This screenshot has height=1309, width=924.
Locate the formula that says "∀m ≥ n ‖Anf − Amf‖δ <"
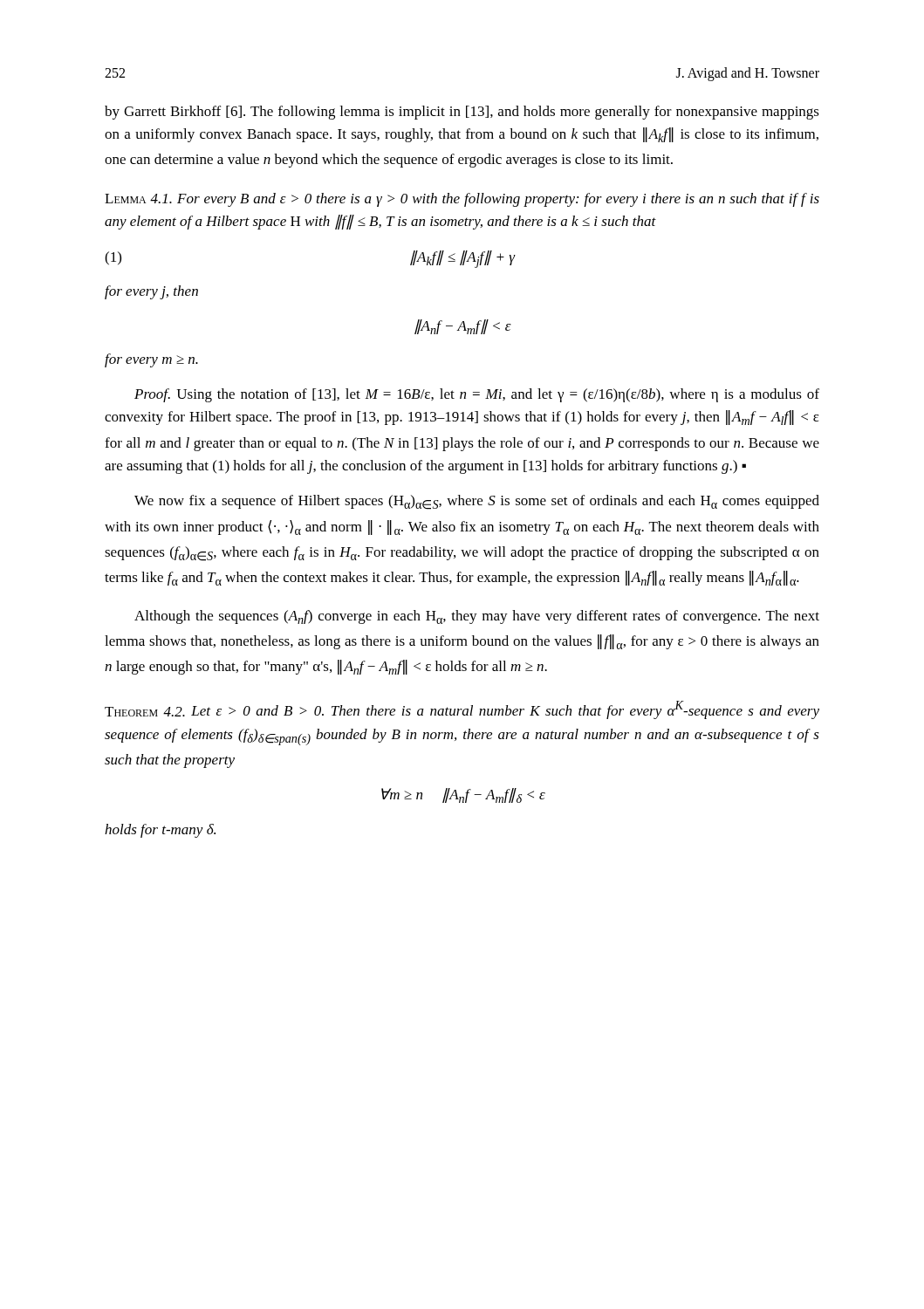coord(462,796)
